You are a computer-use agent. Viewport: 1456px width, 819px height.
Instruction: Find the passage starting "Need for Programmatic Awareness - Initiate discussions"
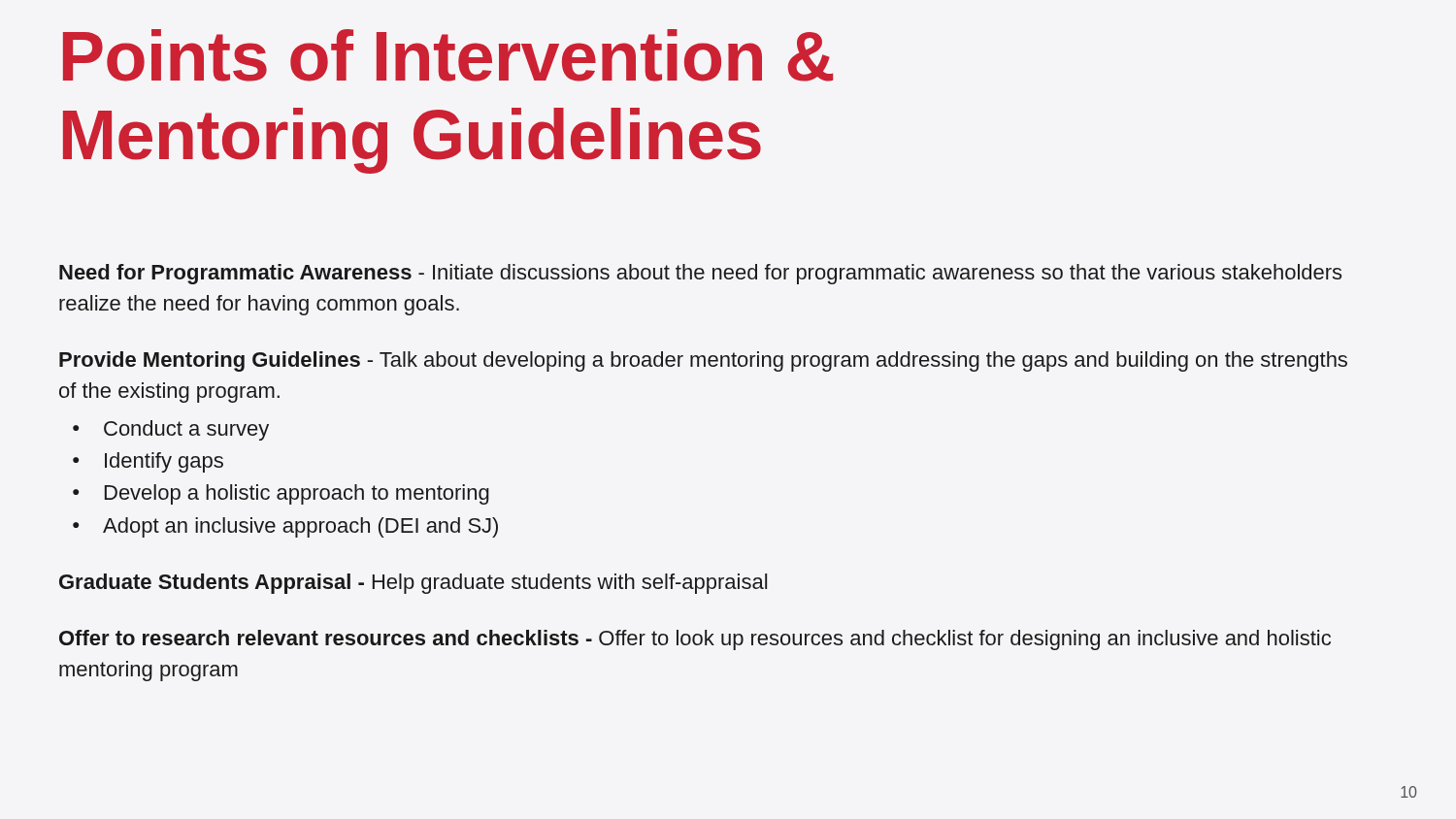[x=709, y=288]
